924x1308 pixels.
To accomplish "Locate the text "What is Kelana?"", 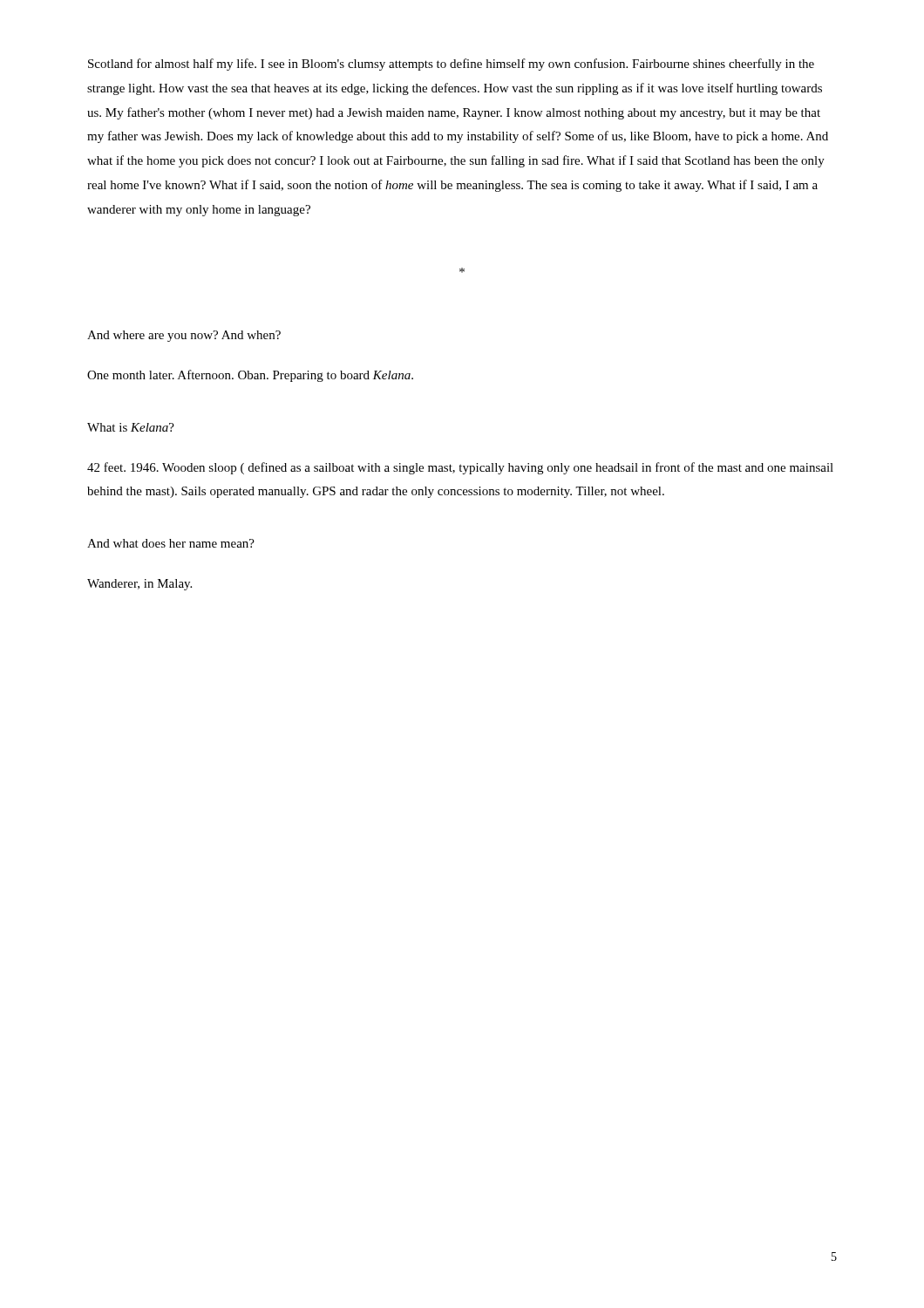I will click(131, 427).
